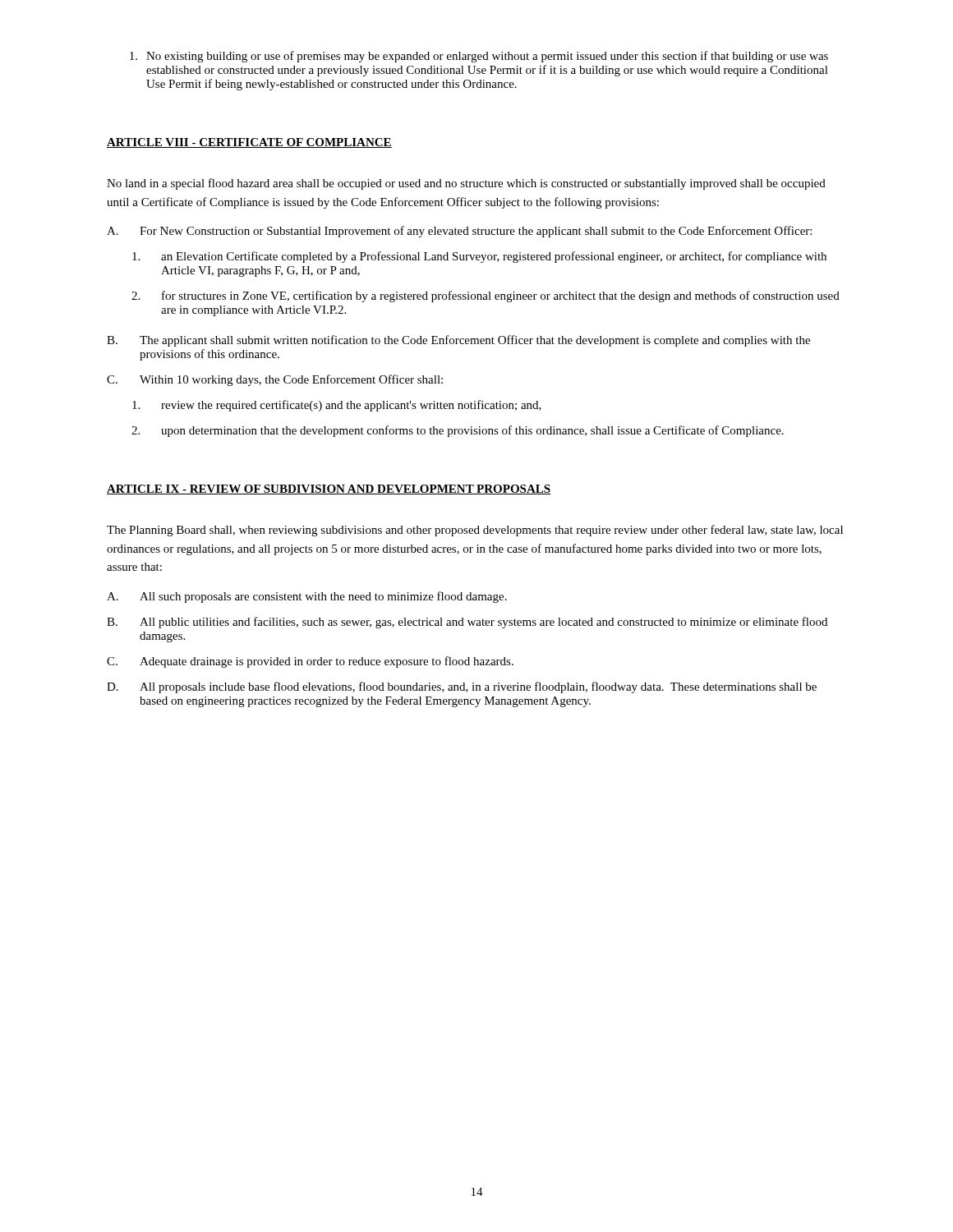The width and height of the screenshot is (953, 1232).
Task: Find the section header on this page that starts "ARTICLE VIII - CERTIFICATE OF"
Action: coord(249,142)
